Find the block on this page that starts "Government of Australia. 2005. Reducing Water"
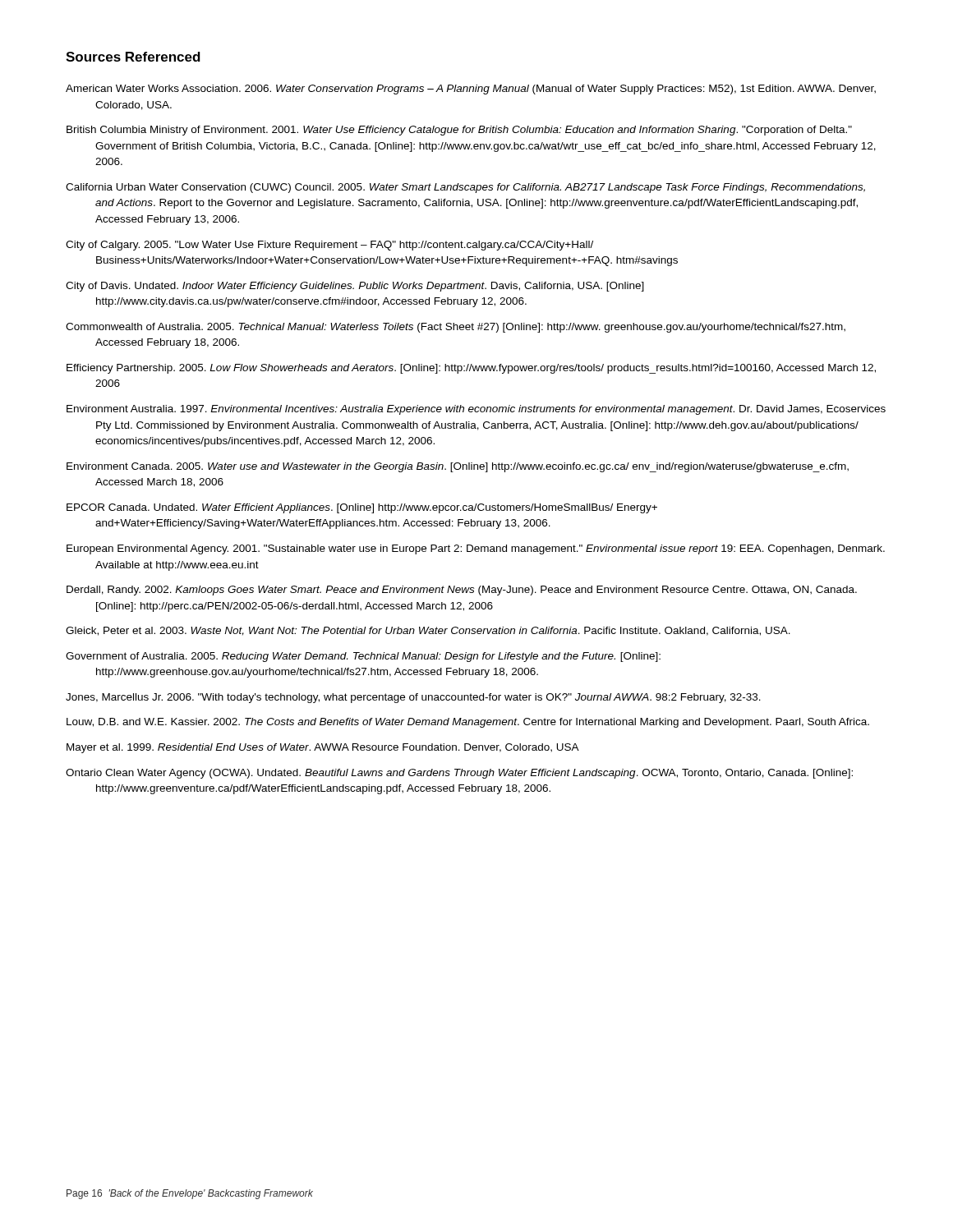The height and width of the screenshot is (1232, 953). (364, 664)
